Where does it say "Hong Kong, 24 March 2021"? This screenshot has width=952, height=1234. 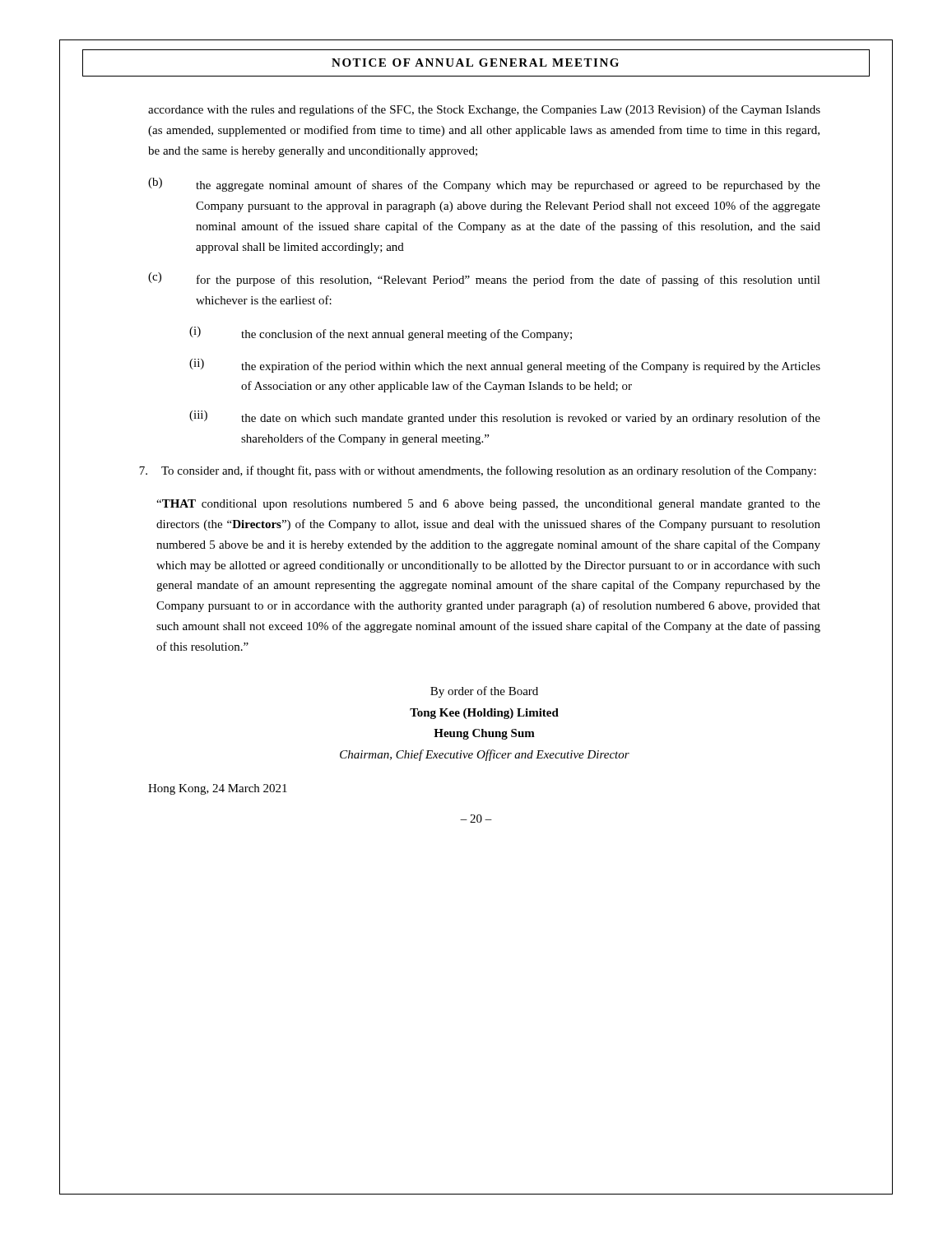point(218,788)
